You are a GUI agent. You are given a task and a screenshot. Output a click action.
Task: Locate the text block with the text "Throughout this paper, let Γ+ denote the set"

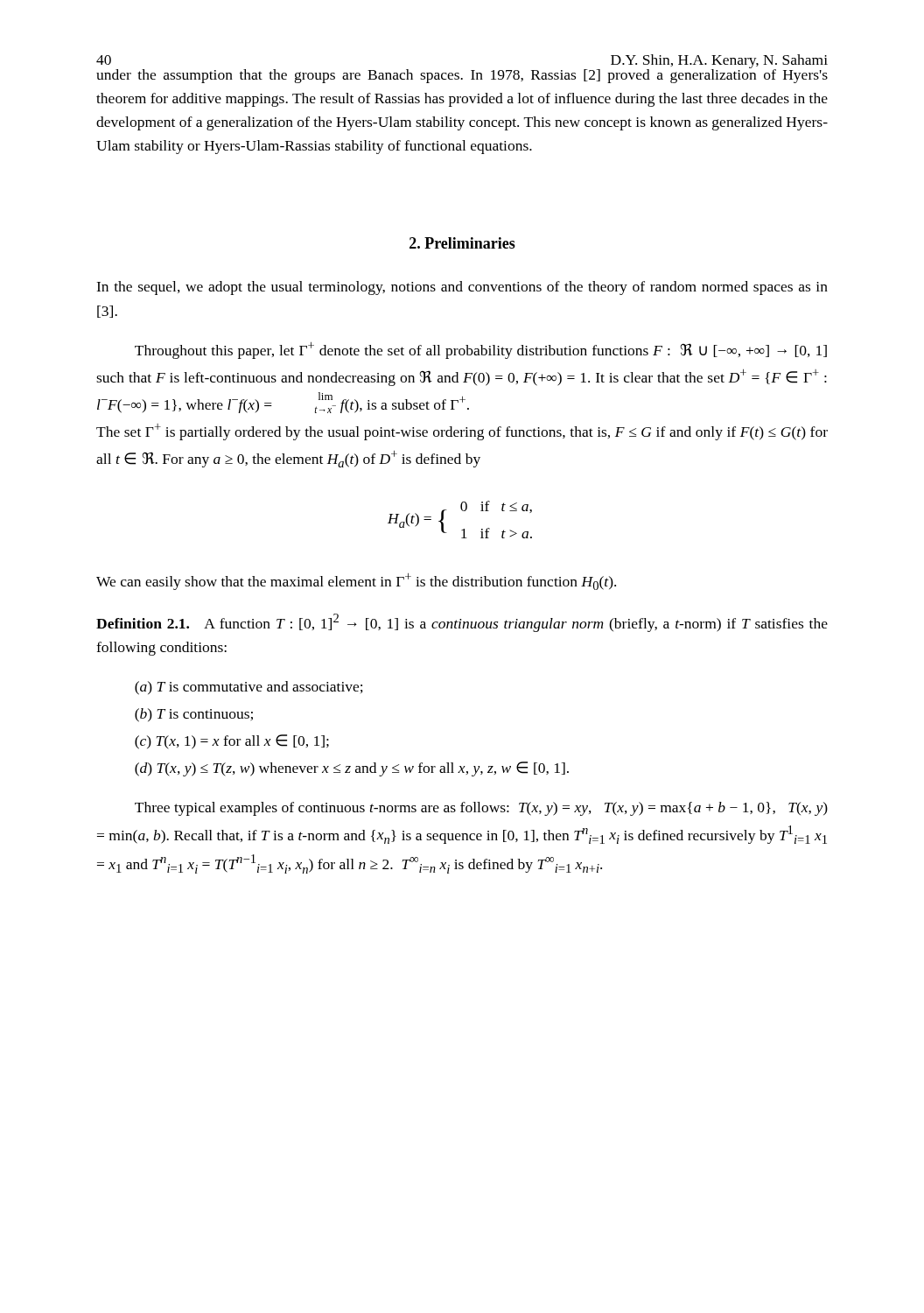coord(462,377)
